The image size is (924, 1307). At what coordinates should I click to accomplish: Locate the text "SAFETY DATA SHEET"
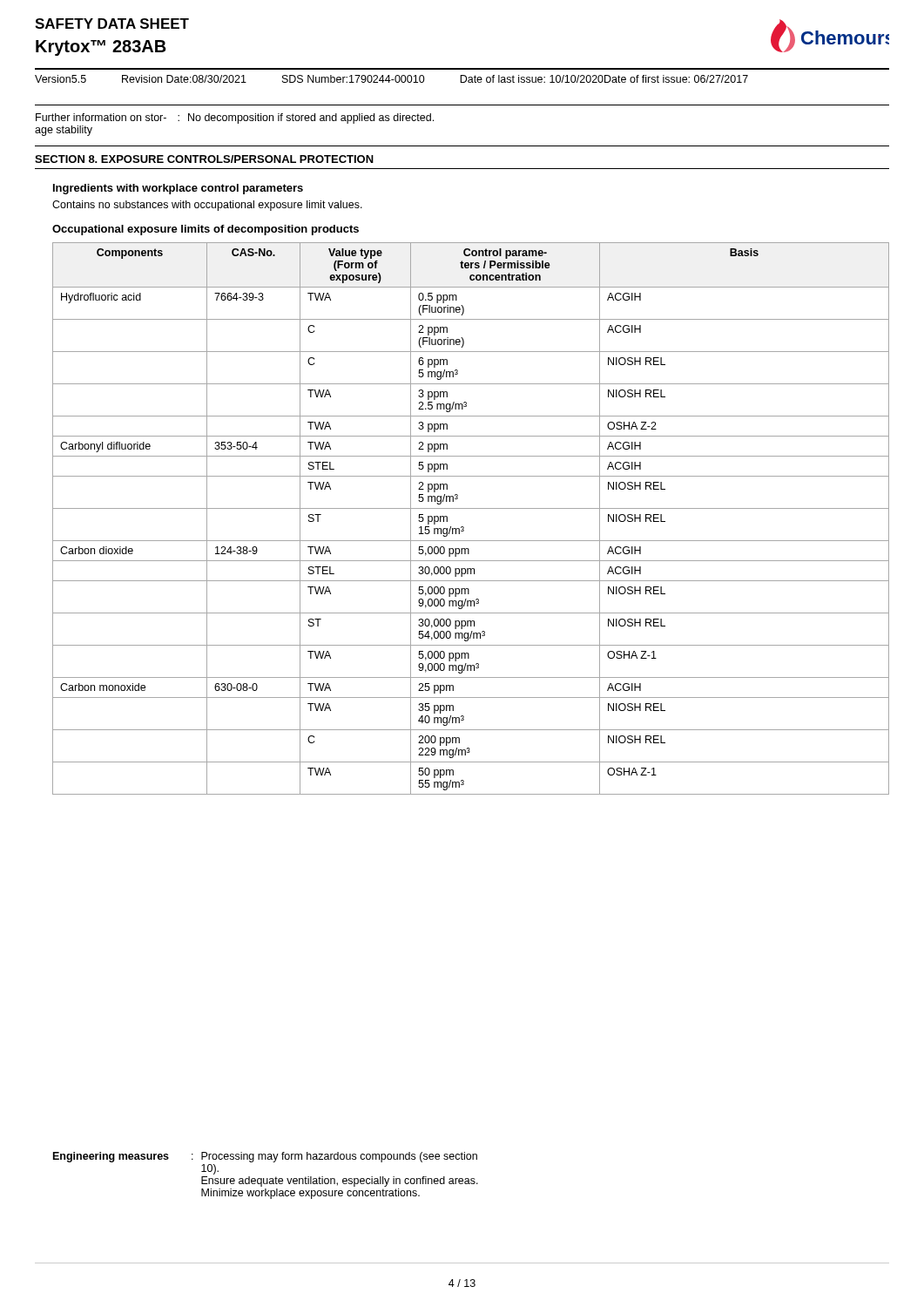pyautogui.click(x=112, y=24)
